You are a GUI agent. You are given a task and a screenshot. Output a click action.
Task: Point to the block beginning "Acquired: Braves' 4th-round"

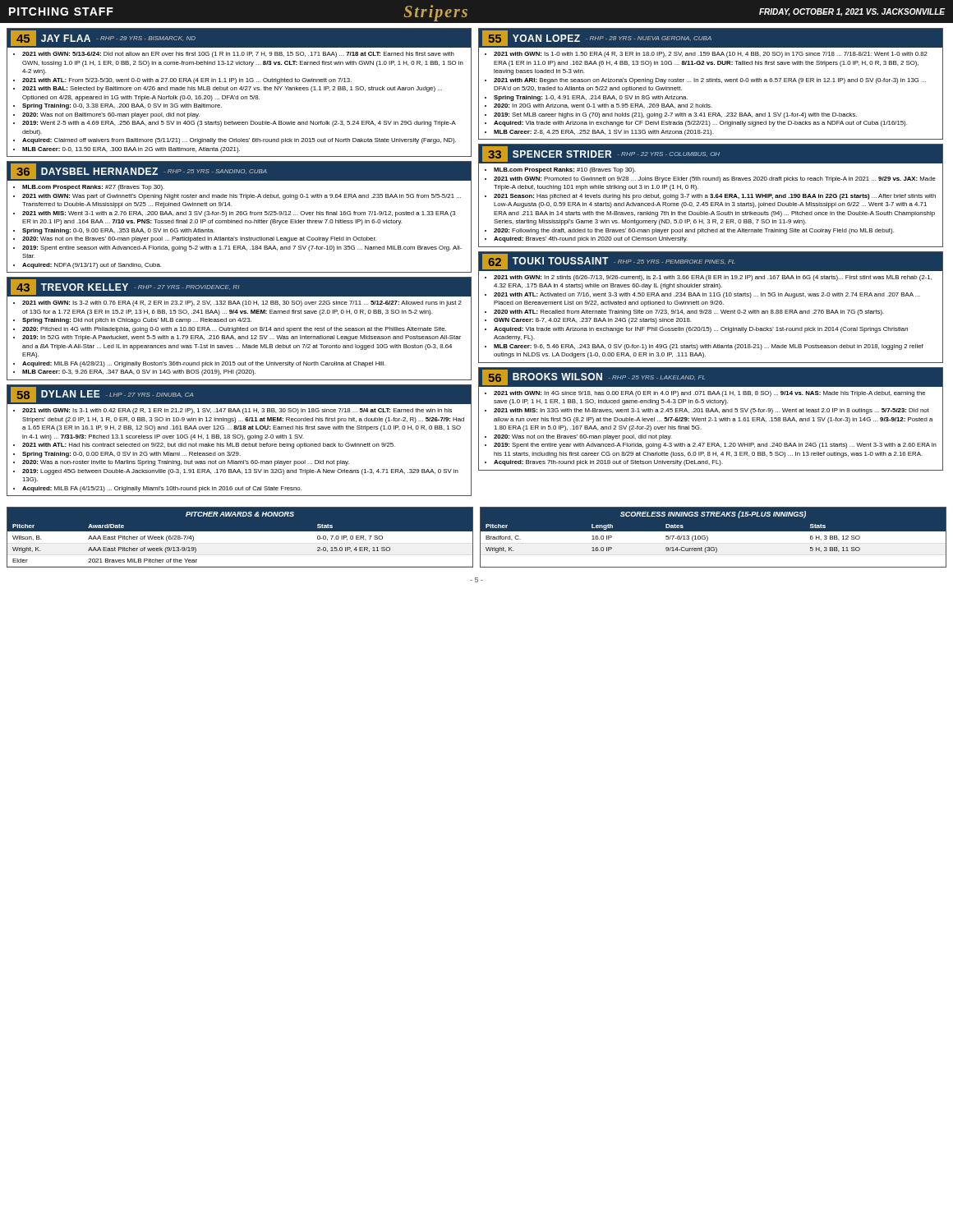tap(591, 239)
